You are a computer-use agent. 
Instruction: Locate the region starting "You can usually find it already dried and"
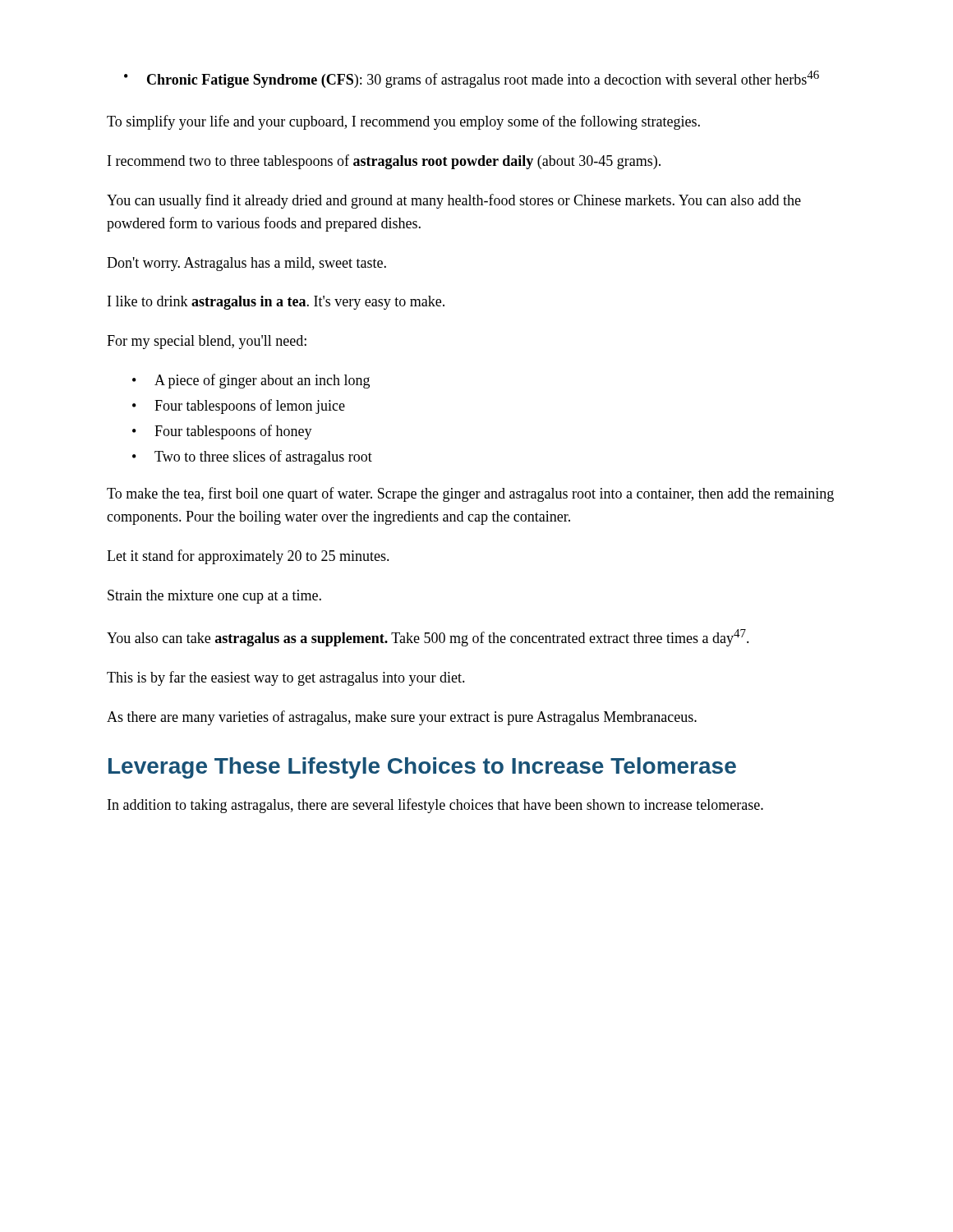coord(476,212)
